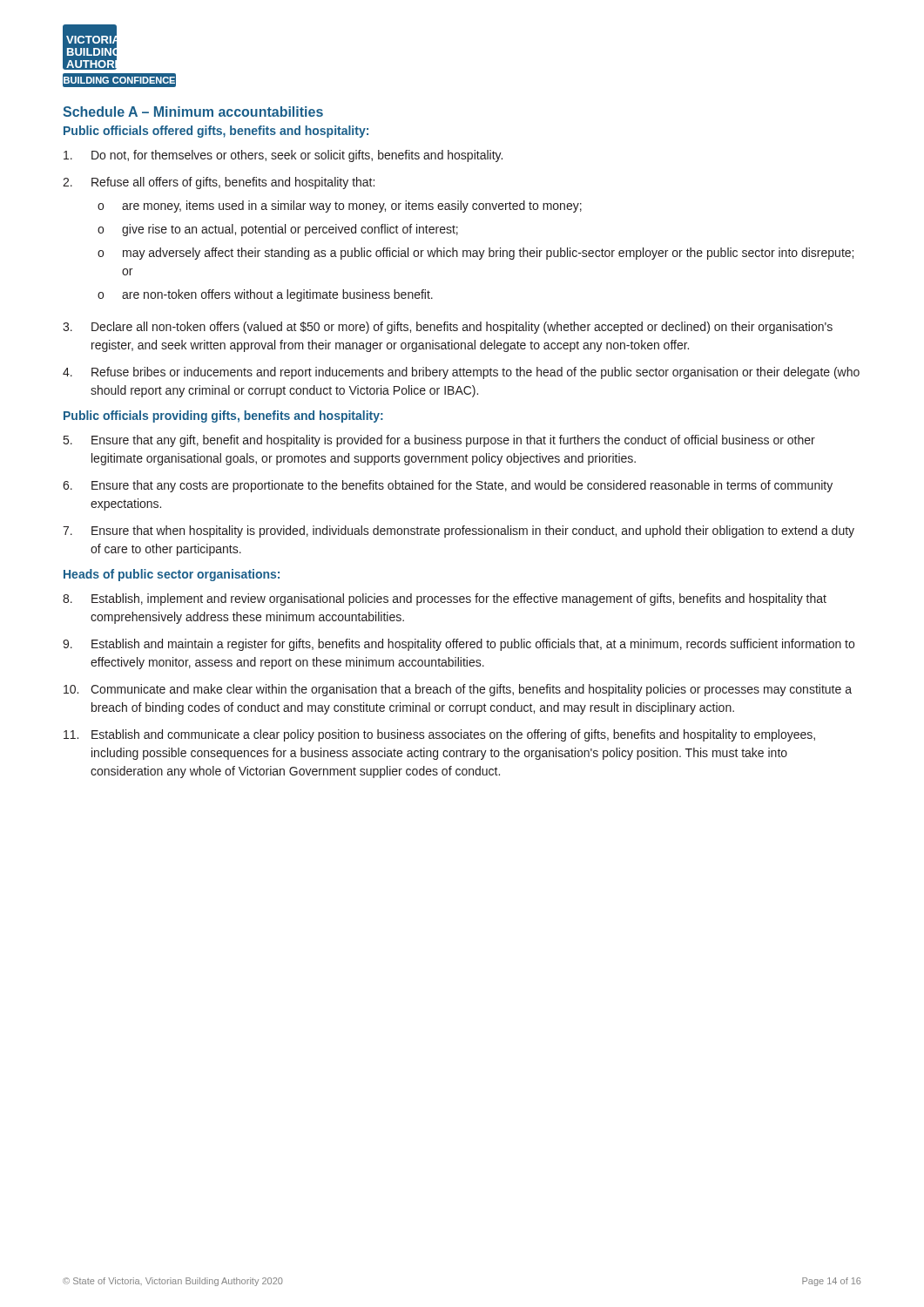Locate the section header that says "Heads of public sector organisations:"
Screen dimensions: 1307x924
(172, 574)
